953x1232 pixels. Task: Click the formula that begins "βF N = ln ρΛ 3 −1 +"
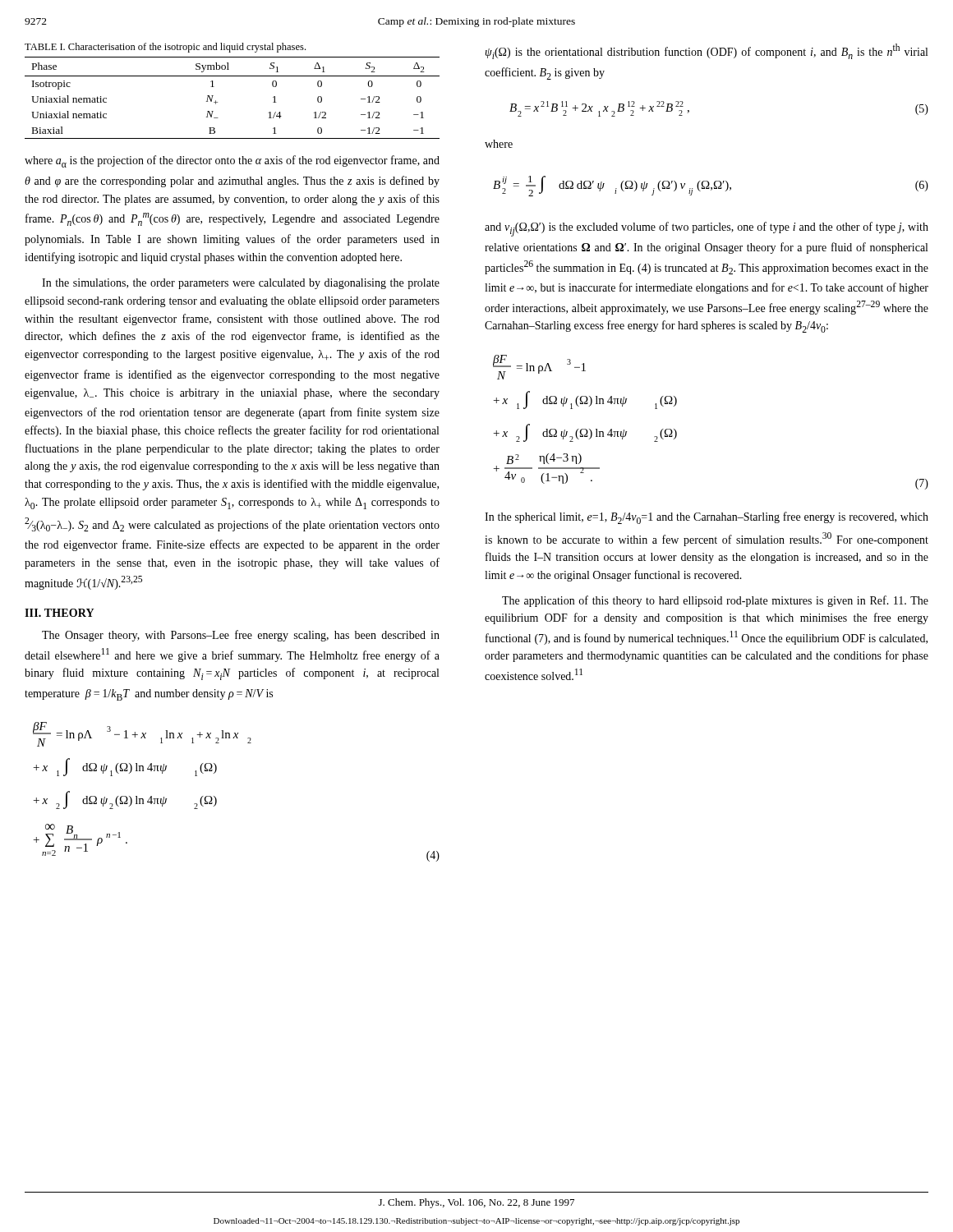point(539,367)
